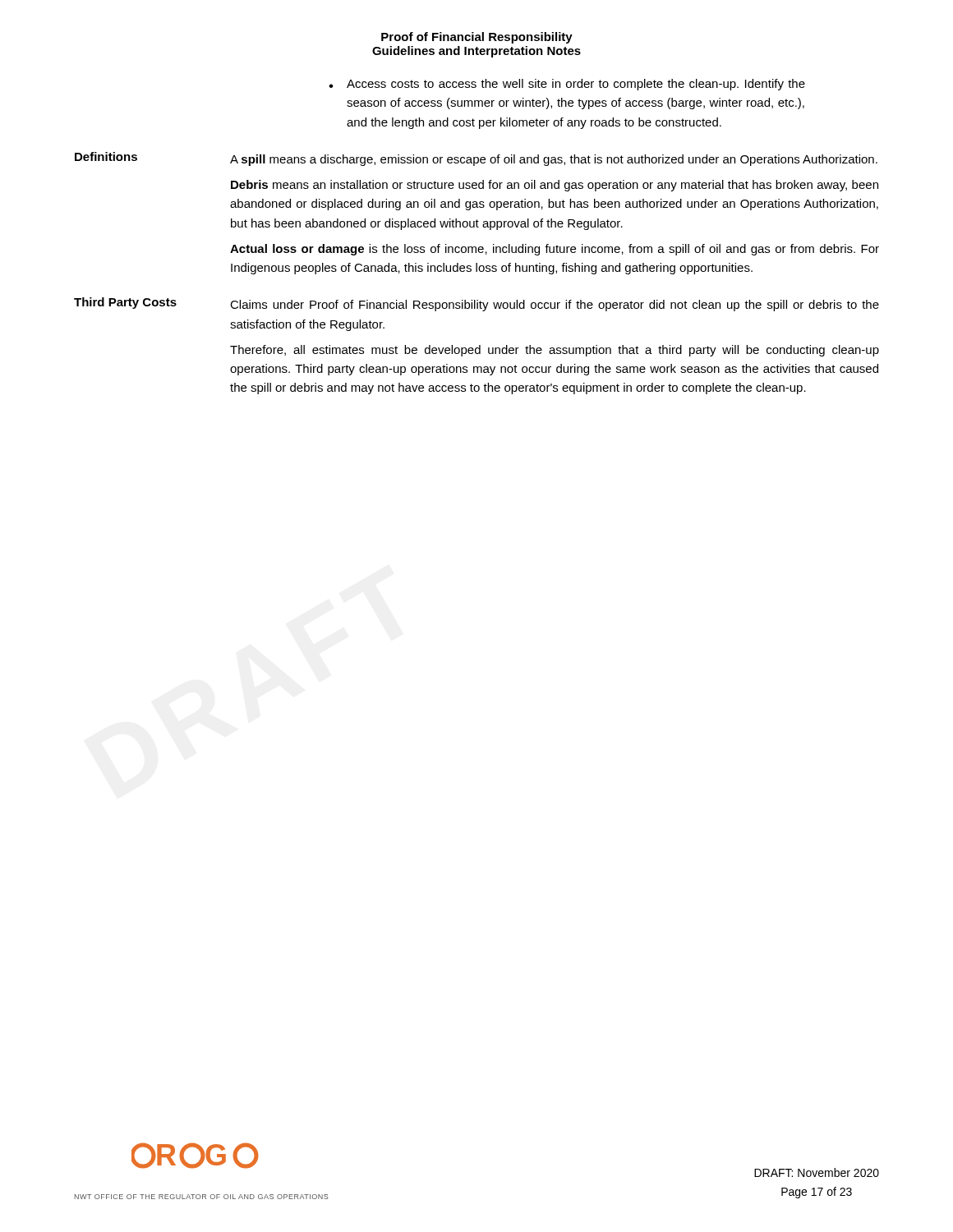The height and width of the screenshot is (1232, 953).
Task: Locate the list item that reads "• Access costs"
Action: [567, 103]
